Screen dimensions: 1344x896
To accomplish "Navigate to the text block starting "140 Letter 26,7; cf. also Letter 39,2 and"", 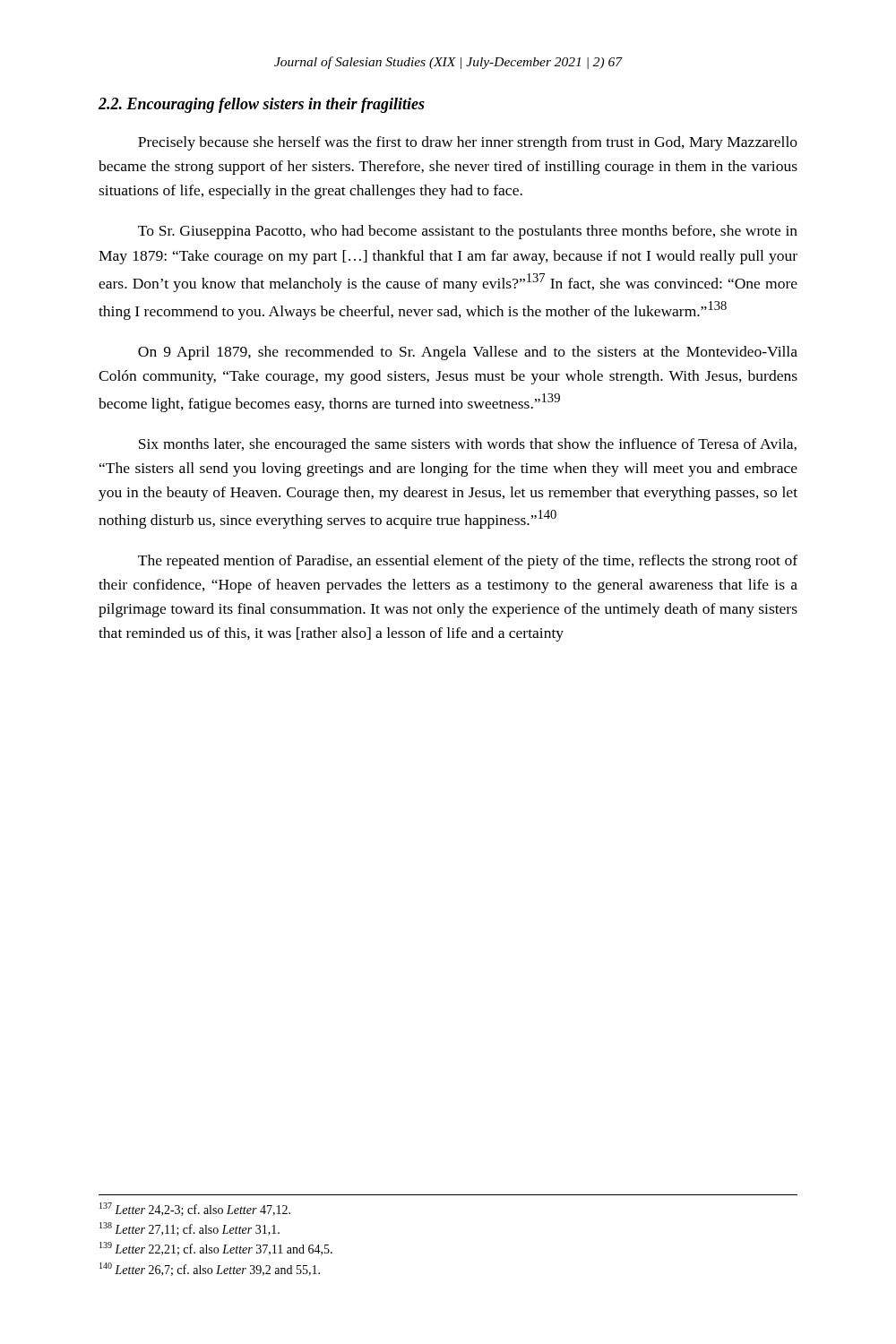I will [210, 1269].
